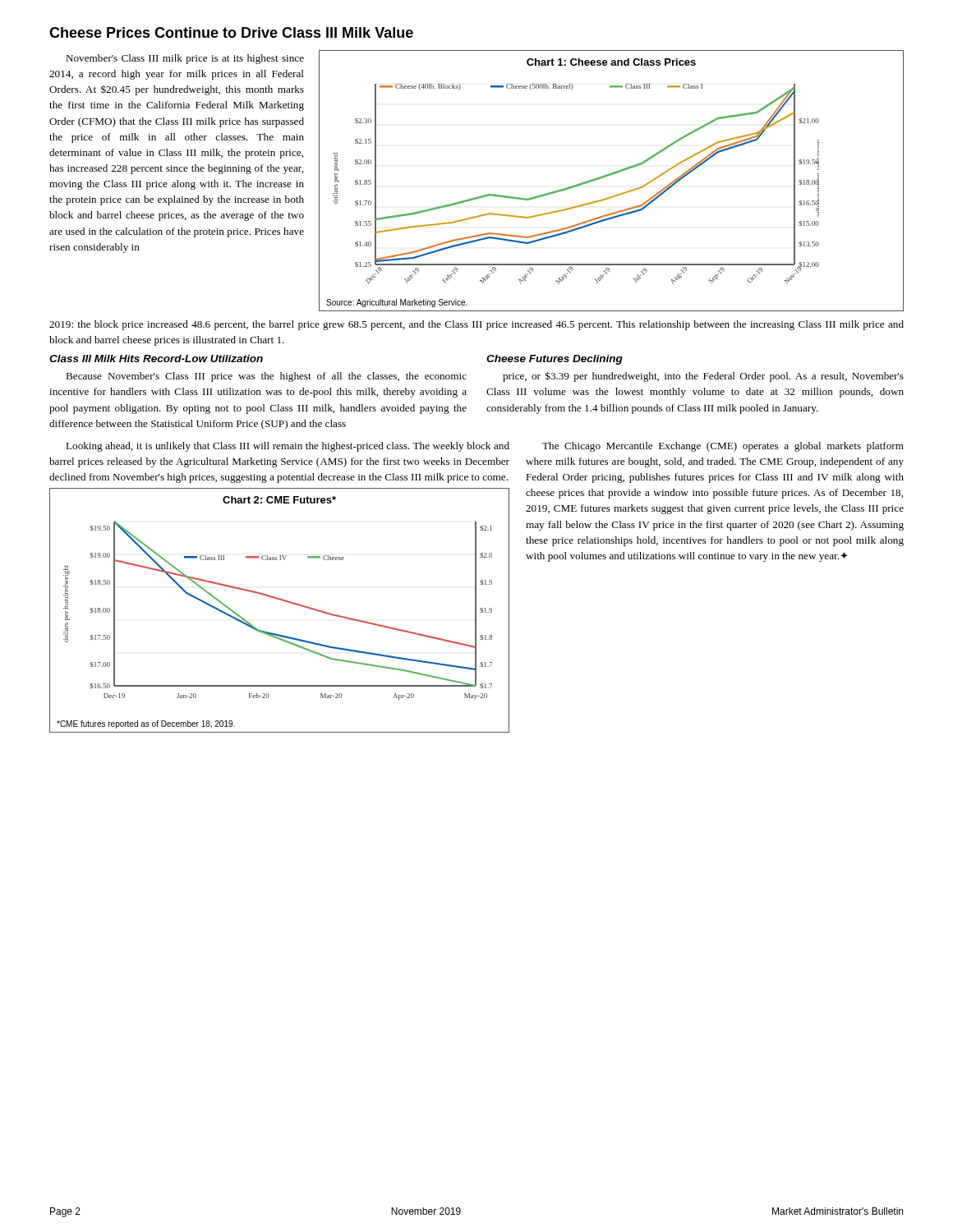The height and width of the screenshot is (1232, 953).
Task: Navigate to the region starting "Class III Milk Hits Record-Low Utilization"
Action: 156,359
